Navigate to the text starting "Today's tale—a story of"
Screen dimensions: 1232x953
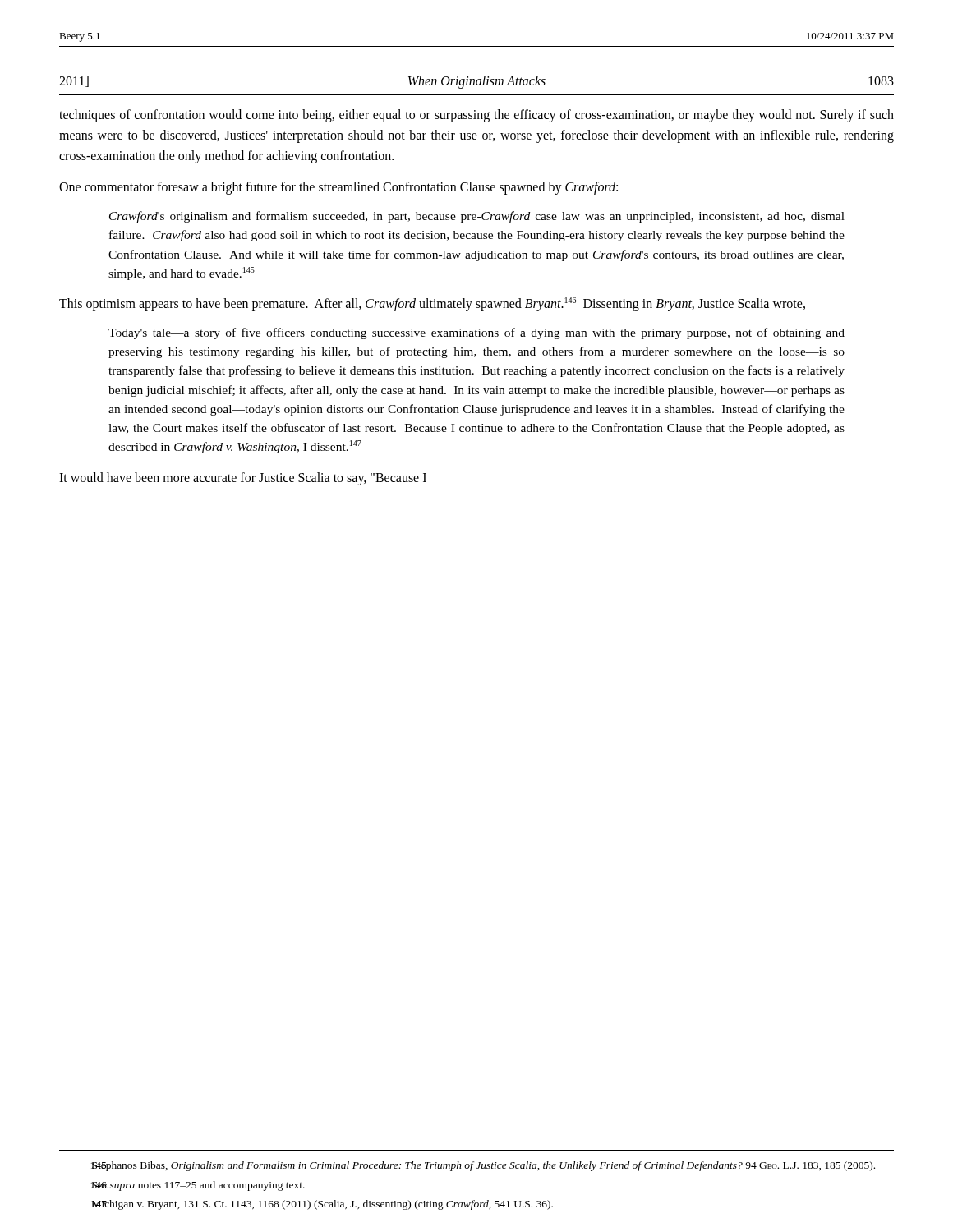pos(476,390)
